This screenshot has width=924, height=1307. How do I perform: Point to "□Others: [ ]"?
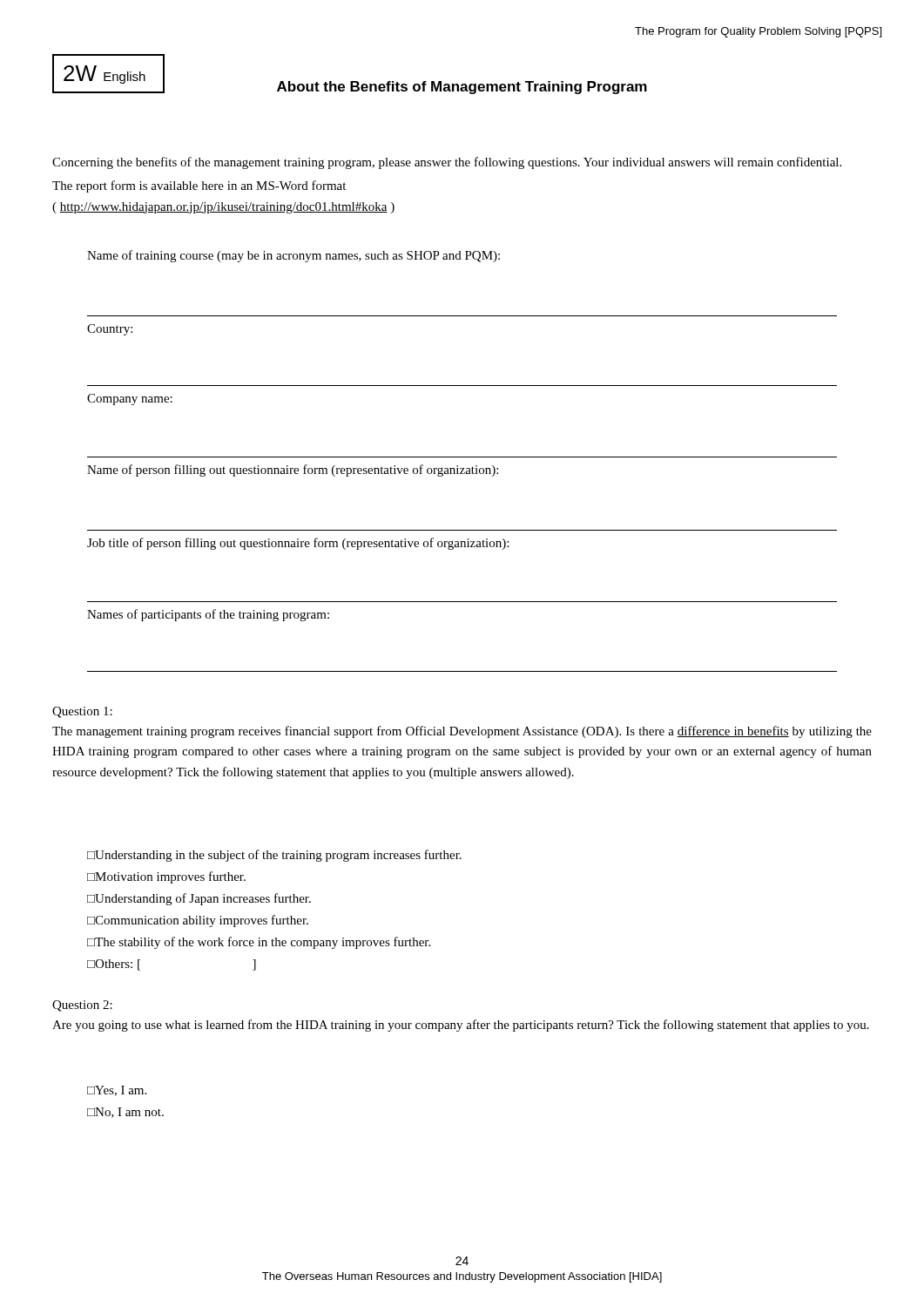tap(117, 965)
